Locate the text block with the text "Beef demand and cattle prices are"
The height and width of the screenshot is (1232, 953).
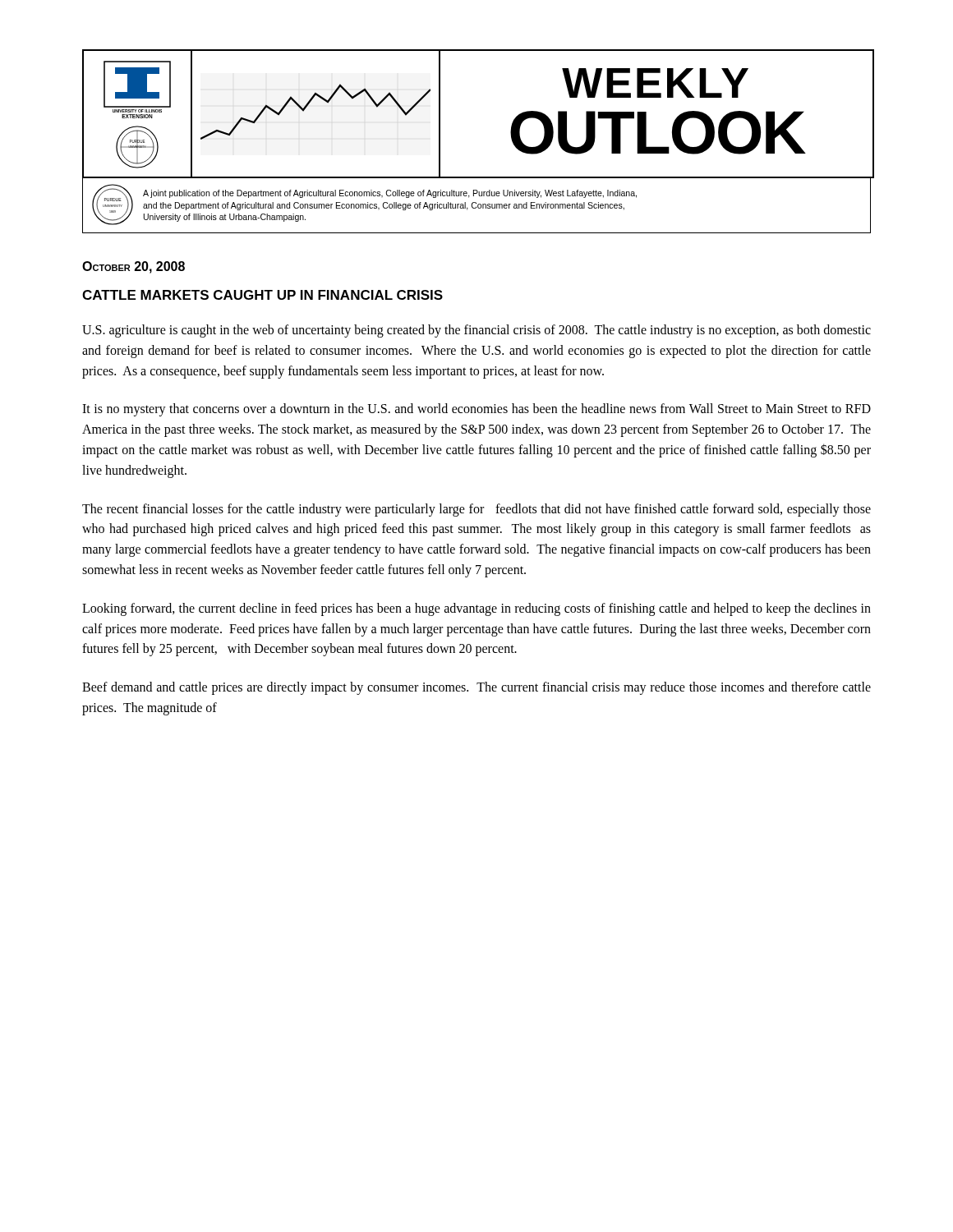pyautogui.click(x=476, y=697)
